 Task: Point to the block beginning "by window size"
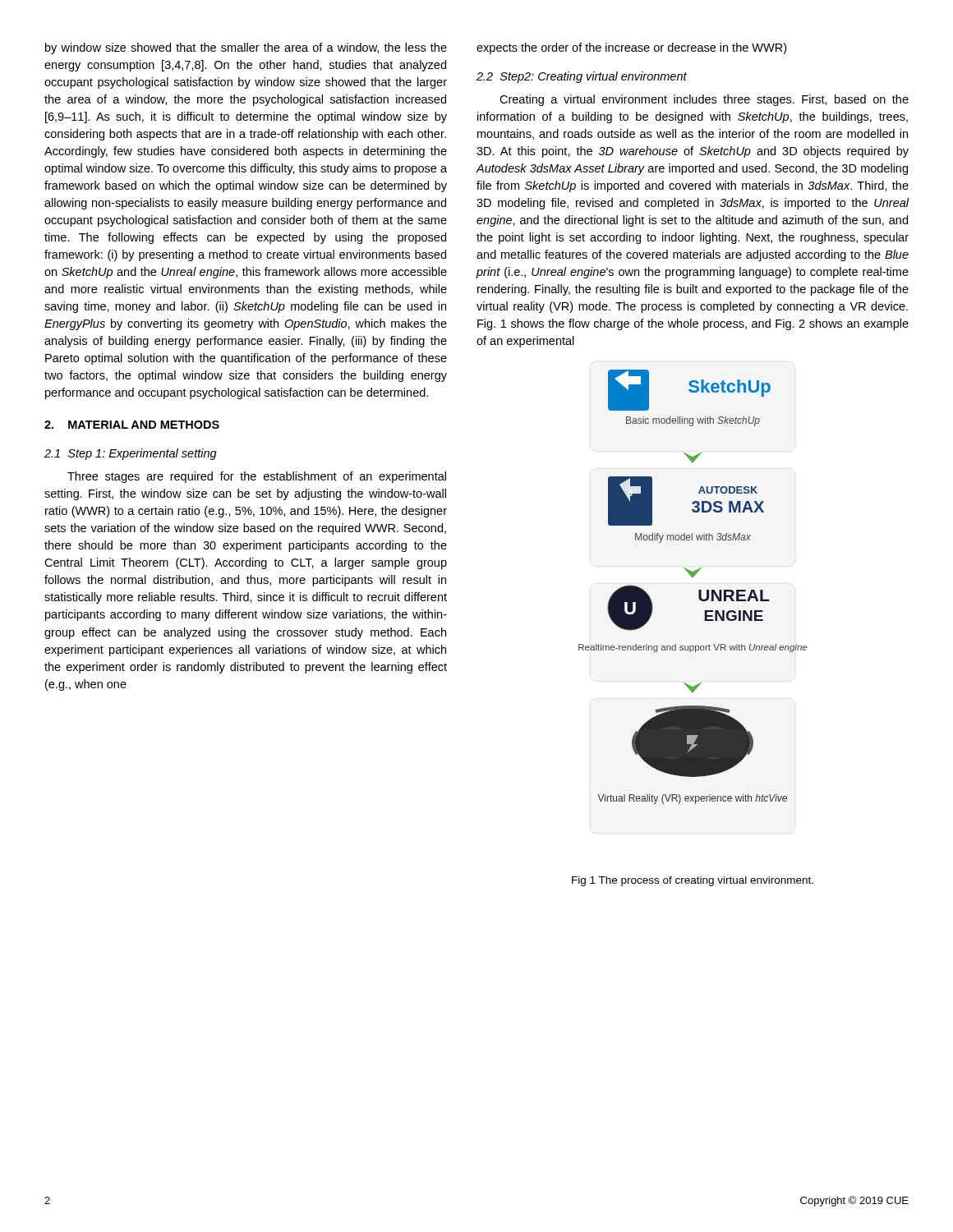246,221
